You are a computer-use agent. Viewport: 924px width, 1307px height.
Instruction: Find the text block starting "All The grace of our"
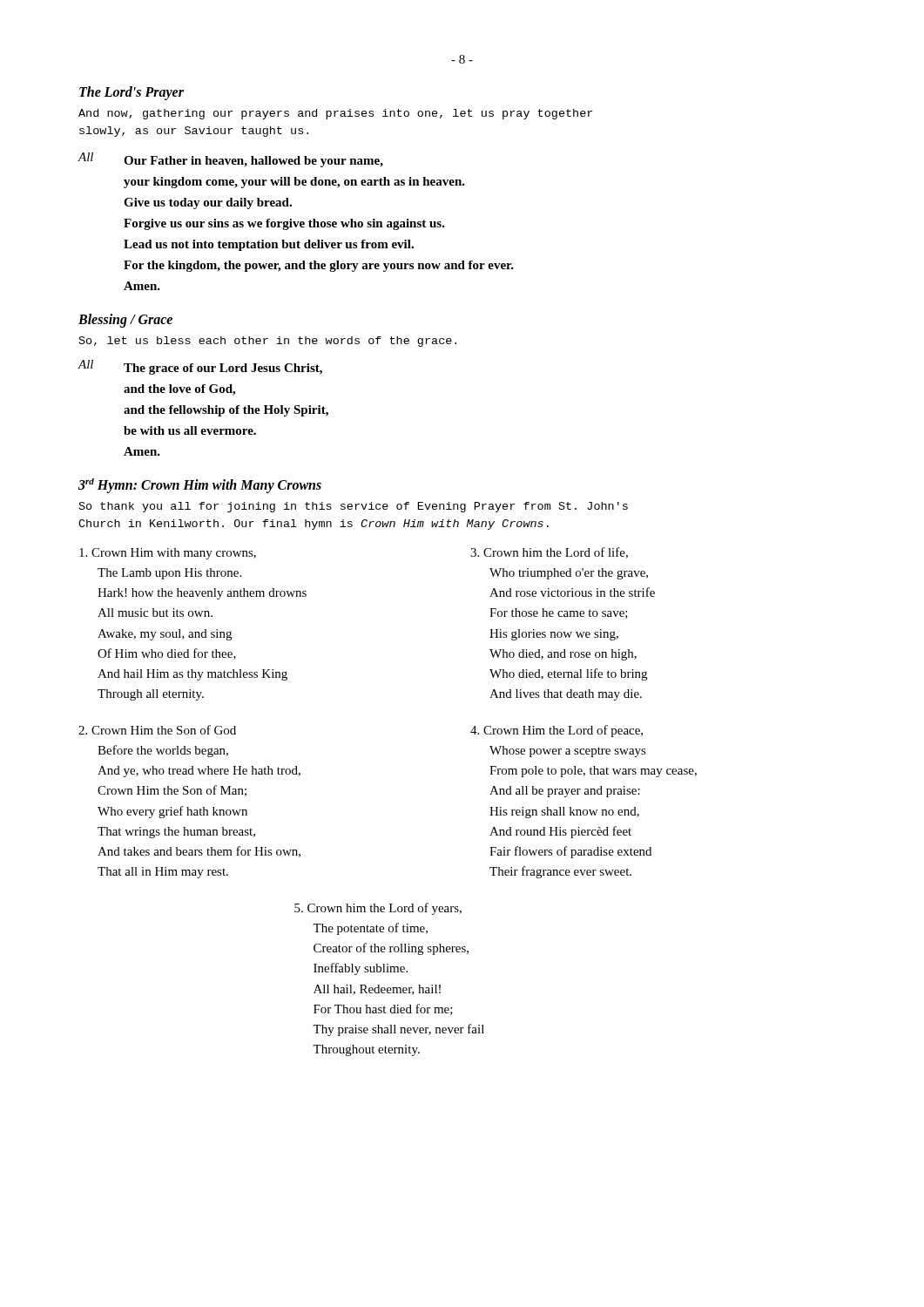pos(204,409)
